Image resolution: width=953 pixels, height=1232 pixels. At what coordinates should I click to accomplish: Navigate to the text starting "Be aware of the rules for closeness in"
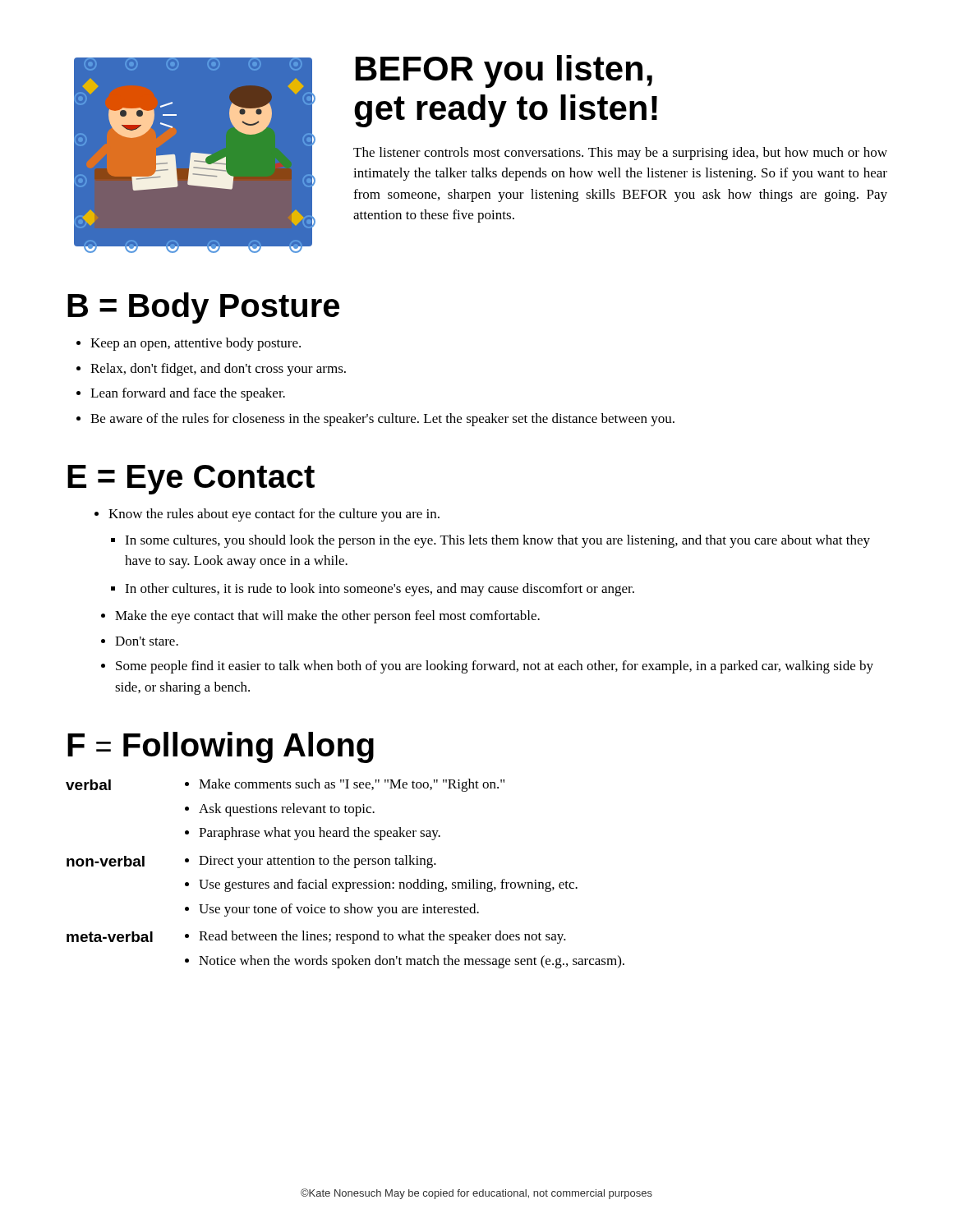[489, 418]
